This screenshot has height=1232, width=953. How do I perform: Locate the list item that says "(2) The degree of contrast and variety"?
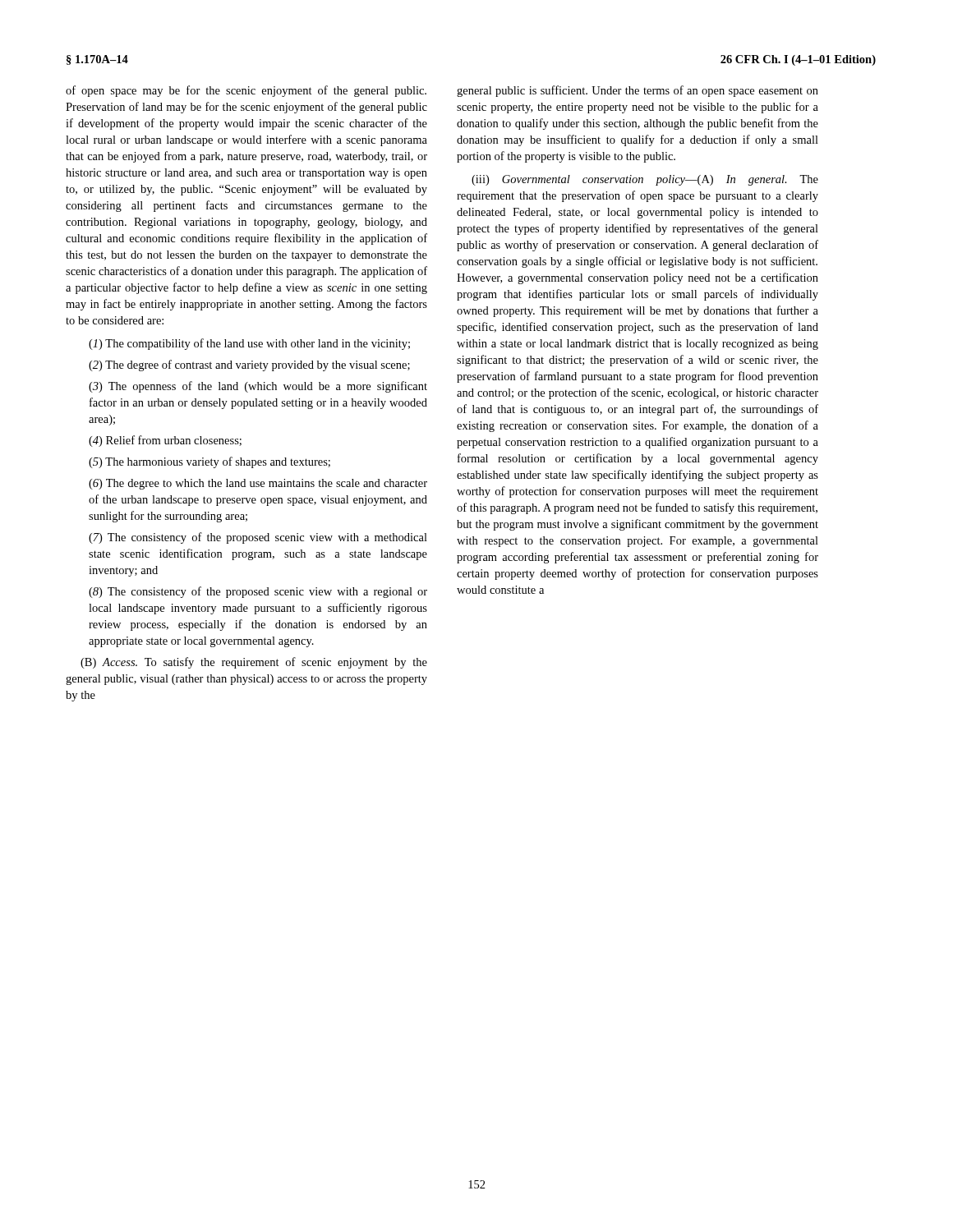click(x=258, y=365)
